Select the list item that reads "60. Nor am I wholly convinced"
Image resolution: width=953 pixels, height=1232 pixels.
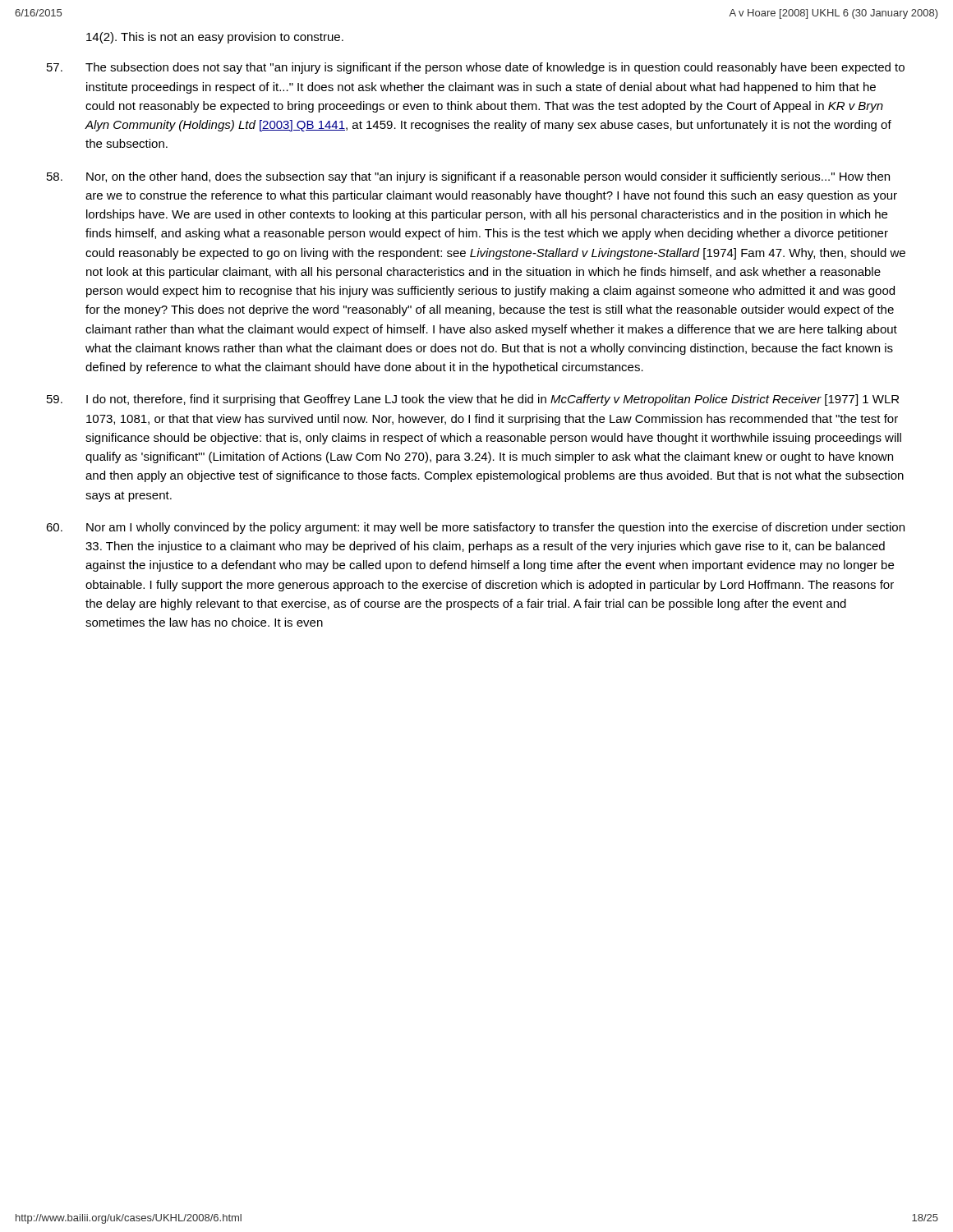pyautogui.click(x=476, y=574)
